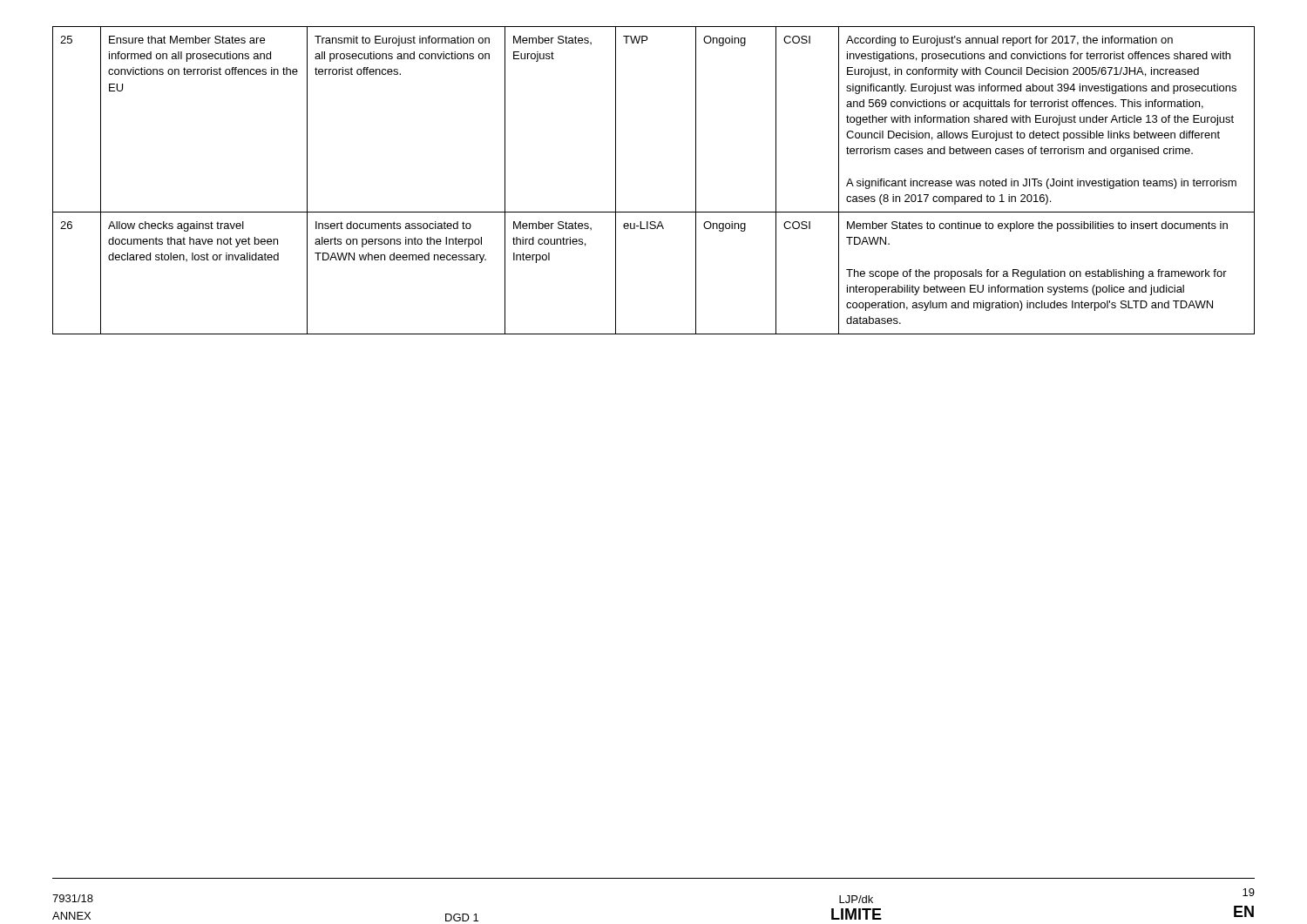Find the table
Image resolution: width=1307 pixels, height=924 pixels.
pos(654,449)
